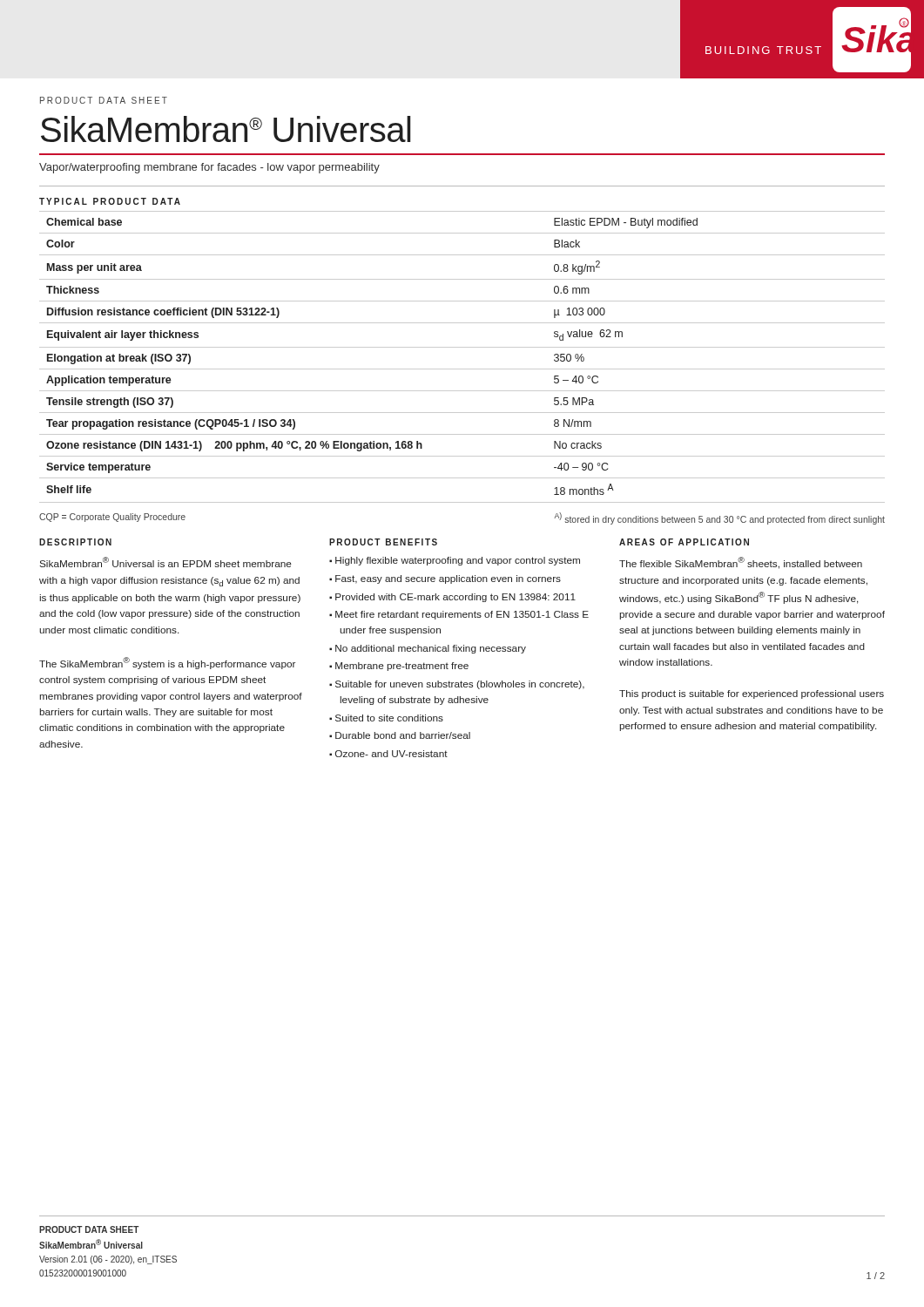Select the footnote containing "CQP = Corporate Quality Procedure A) stored"
Screen dimensions: 1307x924
coord(116,520)
